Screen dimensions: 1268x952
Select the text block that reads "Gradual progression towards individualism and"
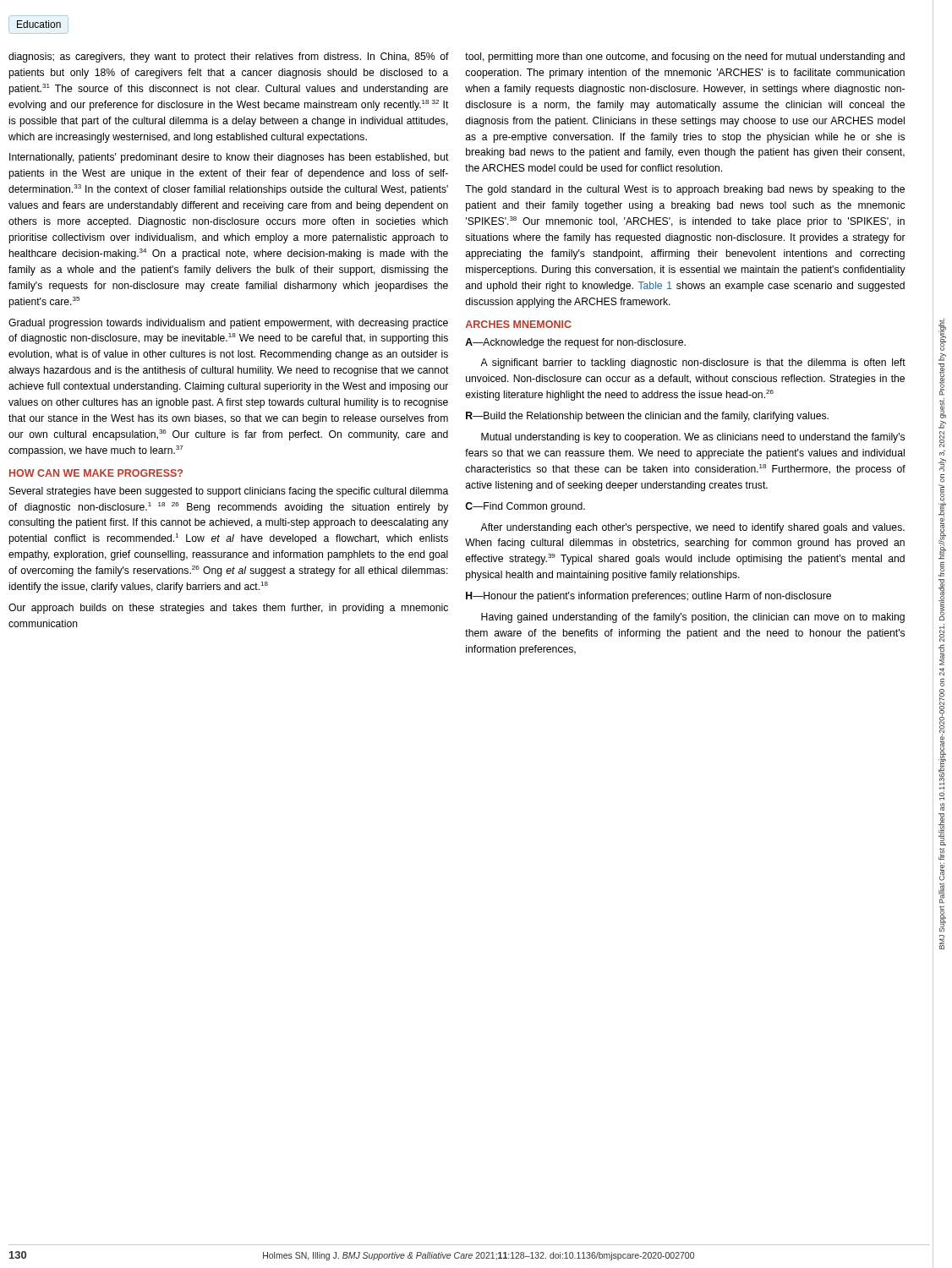pos(228,387)
